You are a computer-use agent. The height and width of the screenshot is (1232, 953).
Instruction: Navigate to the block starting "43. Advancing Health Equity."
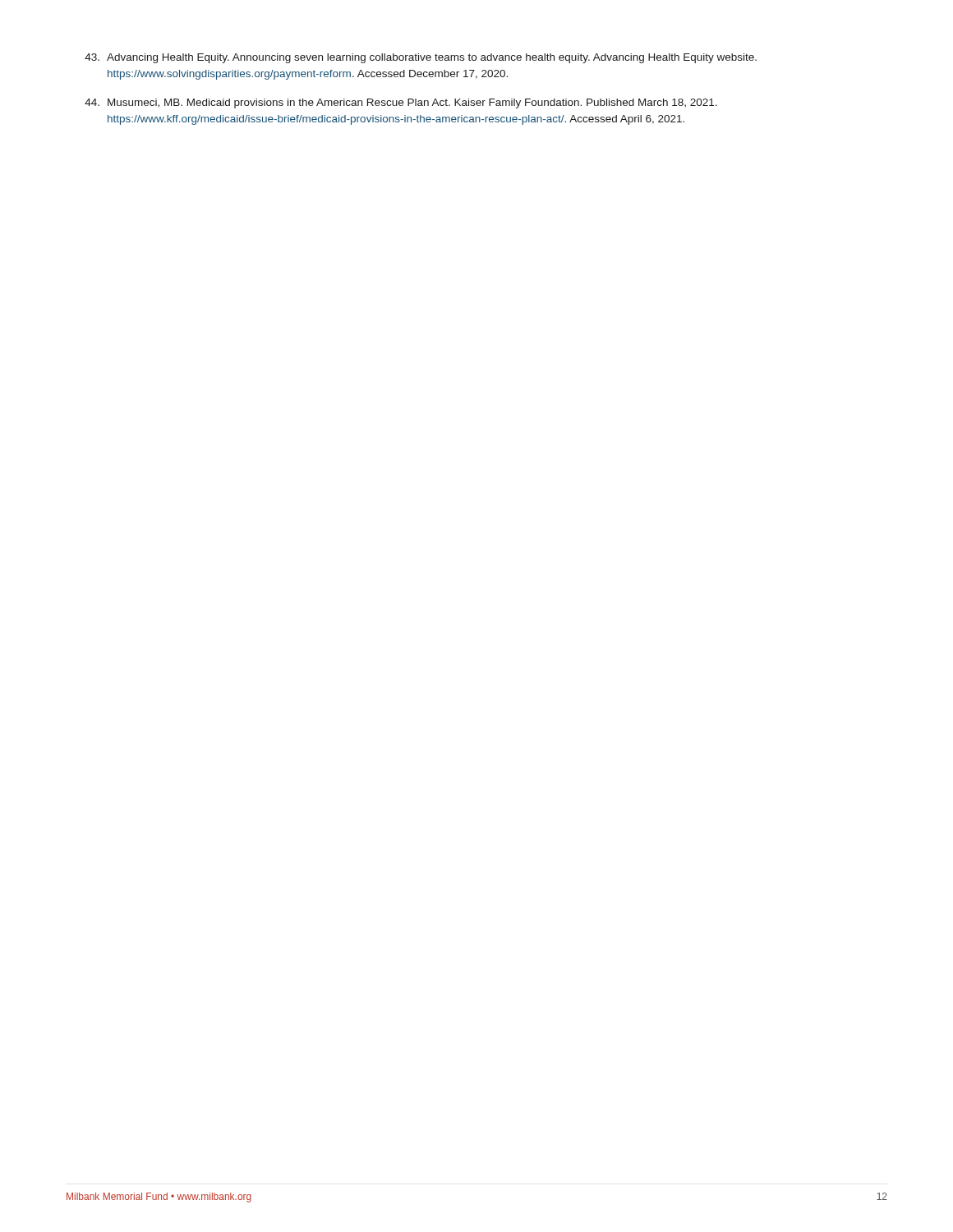click(x=476, y=66)
